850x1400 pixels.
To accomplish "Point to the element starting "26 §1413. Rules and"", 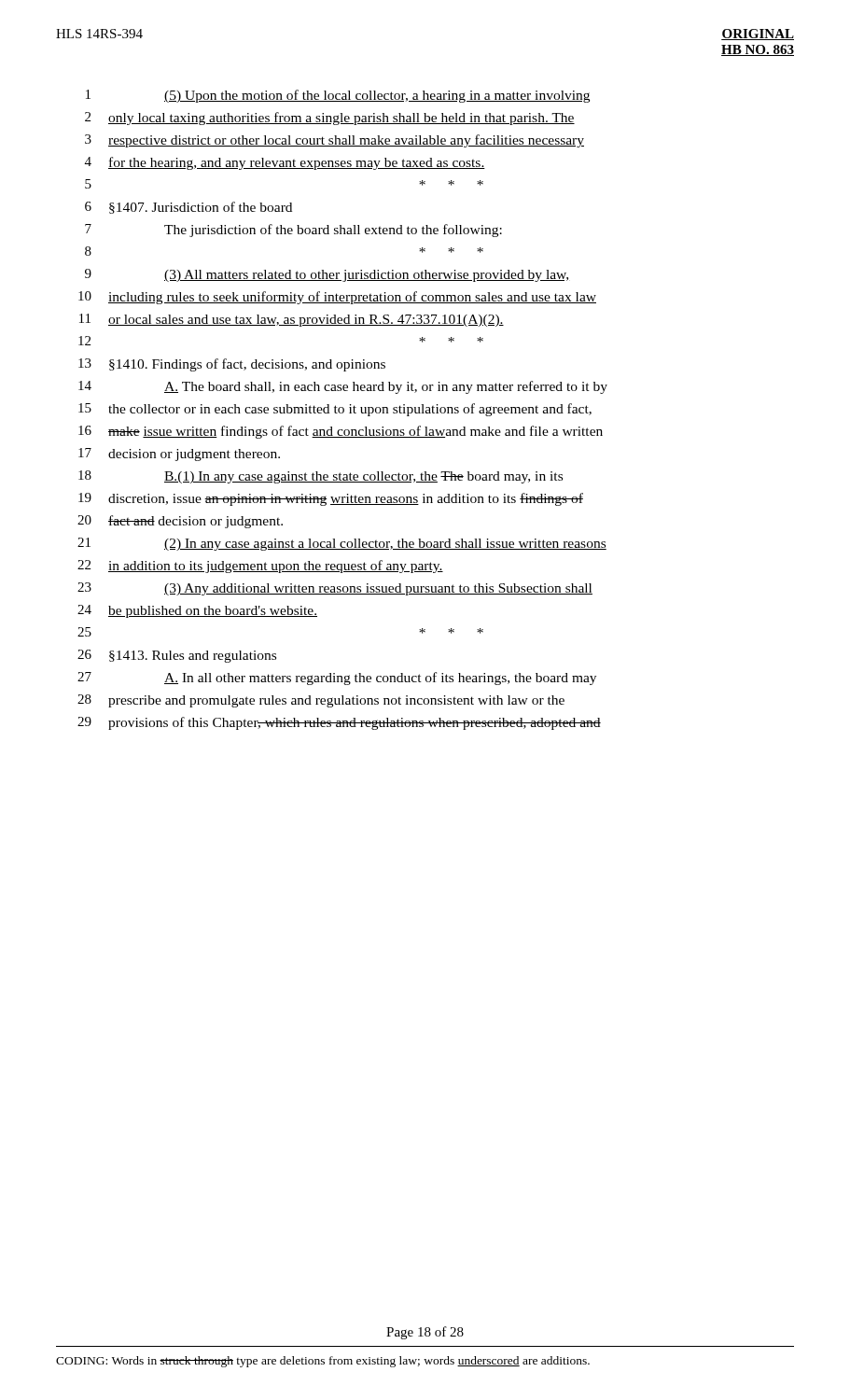I will click(177, 656).
